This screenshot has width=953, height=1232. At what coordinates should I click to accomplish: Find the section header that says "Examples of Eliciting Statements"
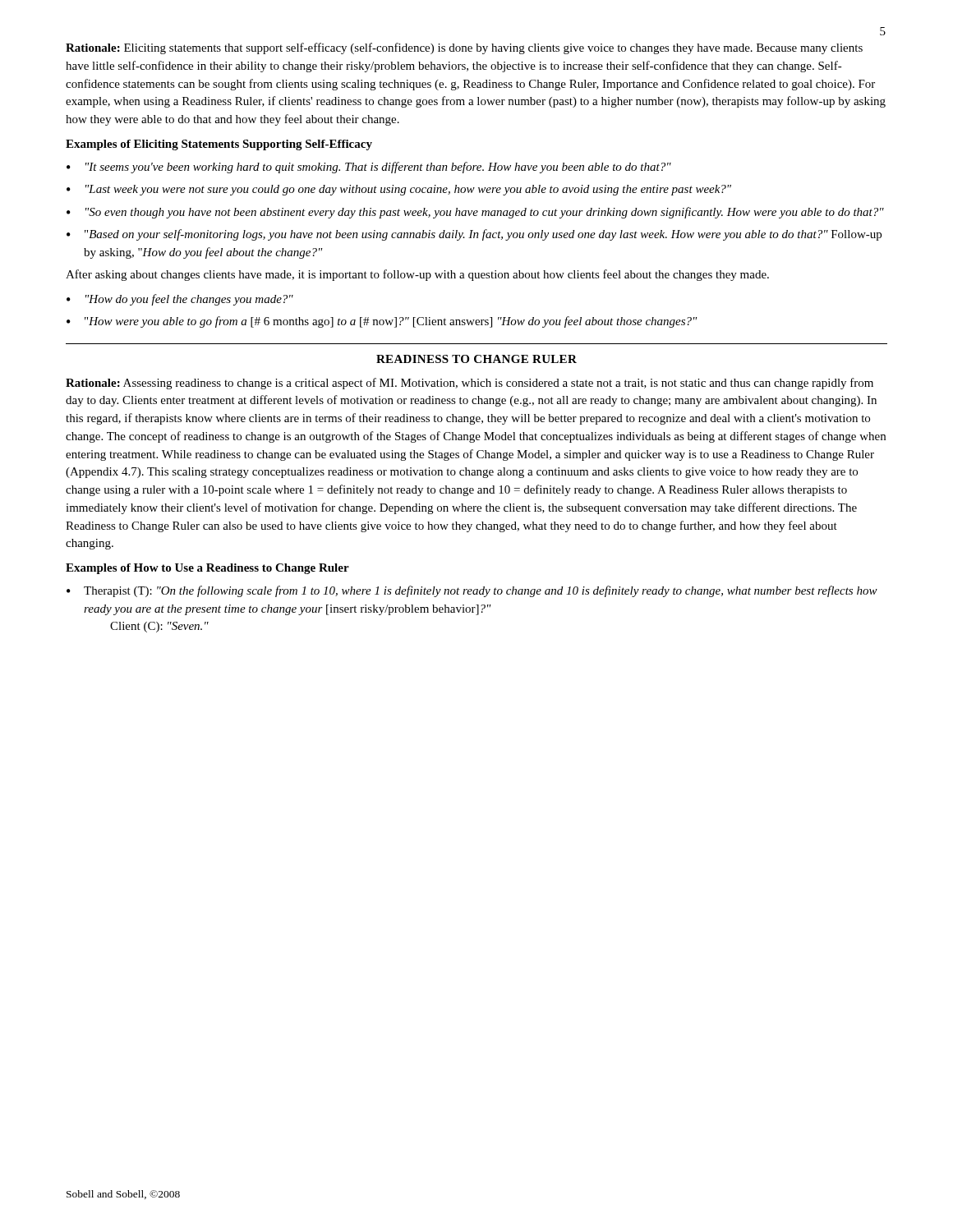(x=219, y=144)
